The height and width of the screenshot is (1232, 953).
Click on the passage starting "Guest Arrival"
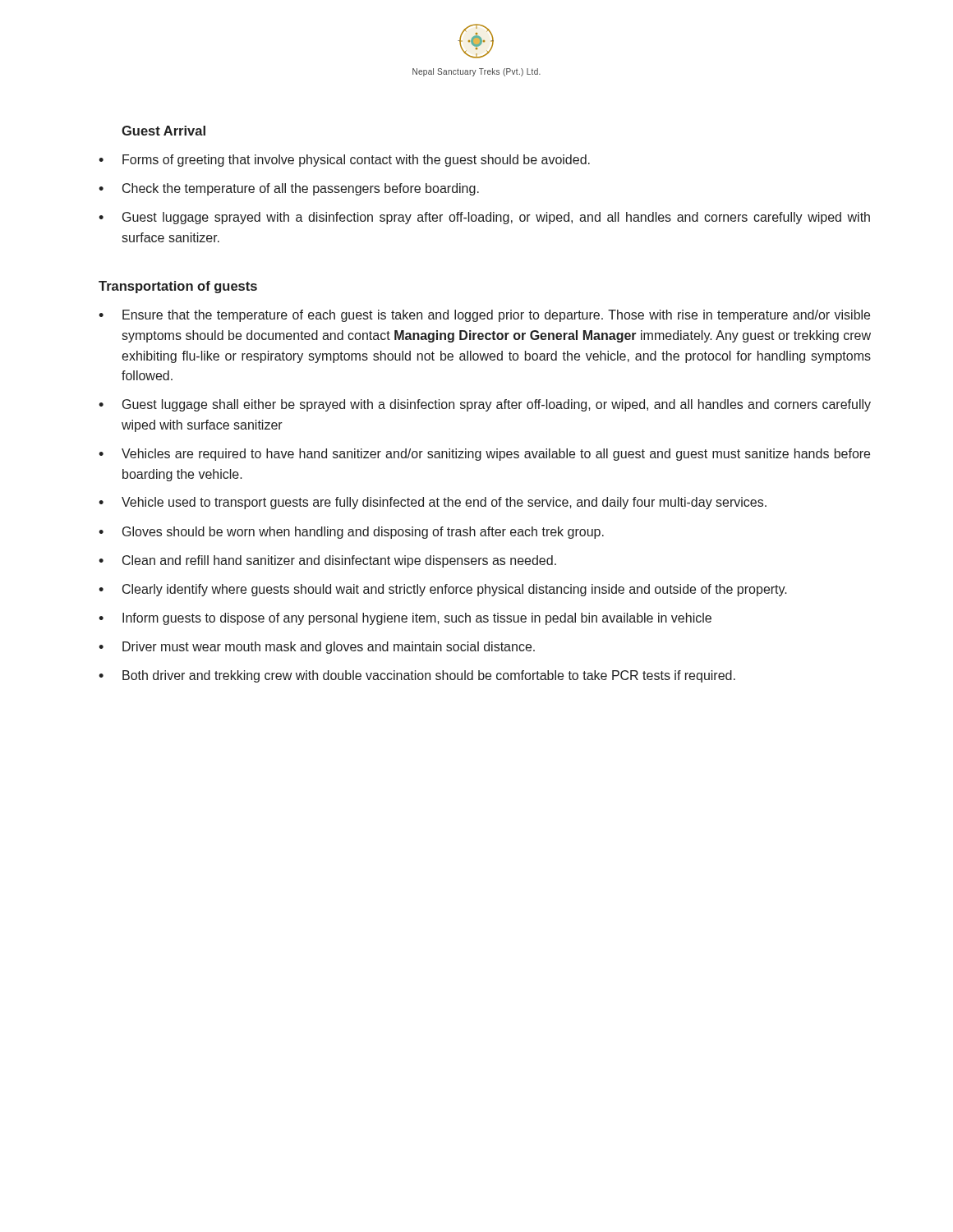coord(164,131)
